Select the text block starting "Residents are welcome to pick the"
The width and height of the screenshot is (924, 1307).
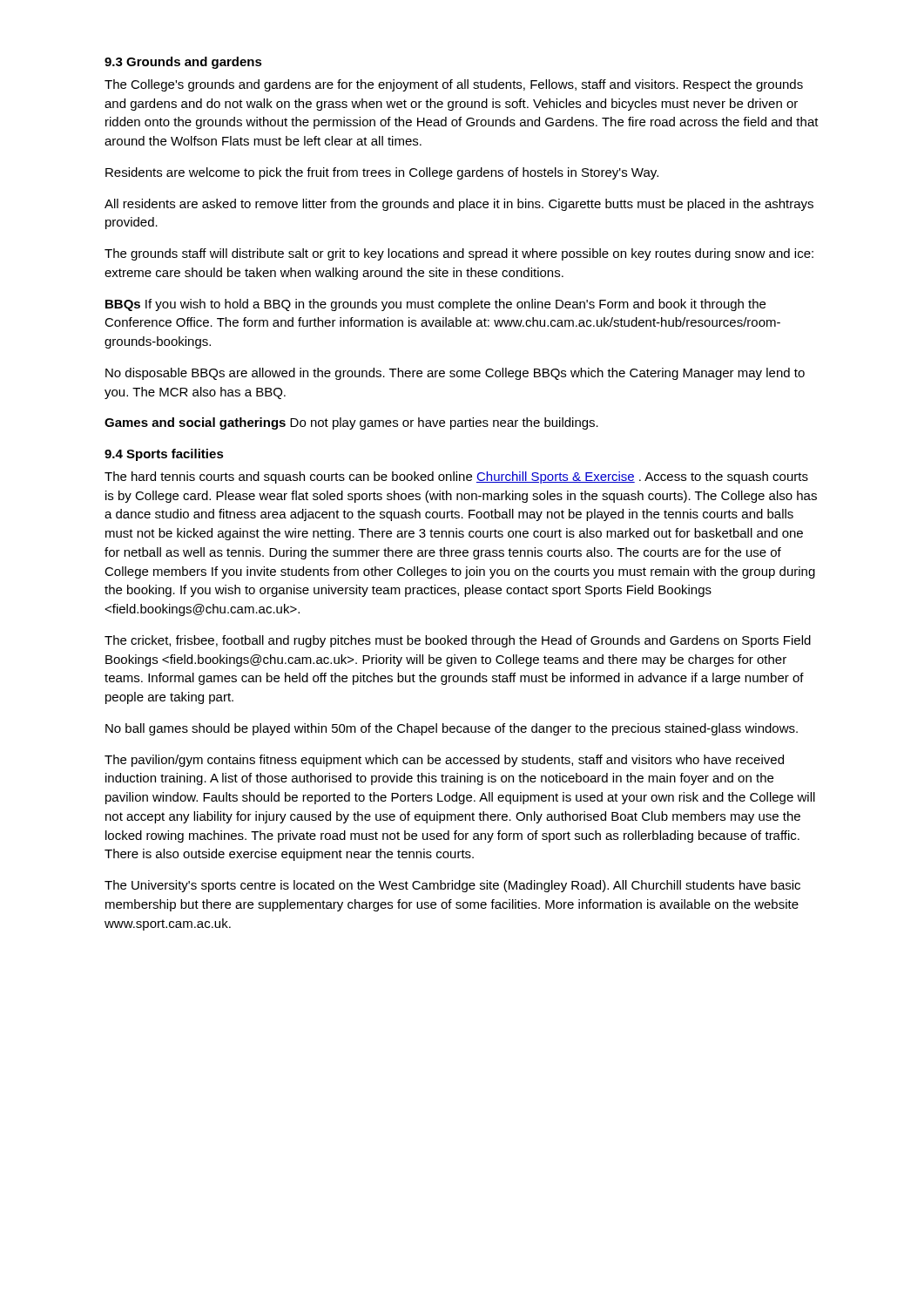pyautogui.click(x=382, y=172)
